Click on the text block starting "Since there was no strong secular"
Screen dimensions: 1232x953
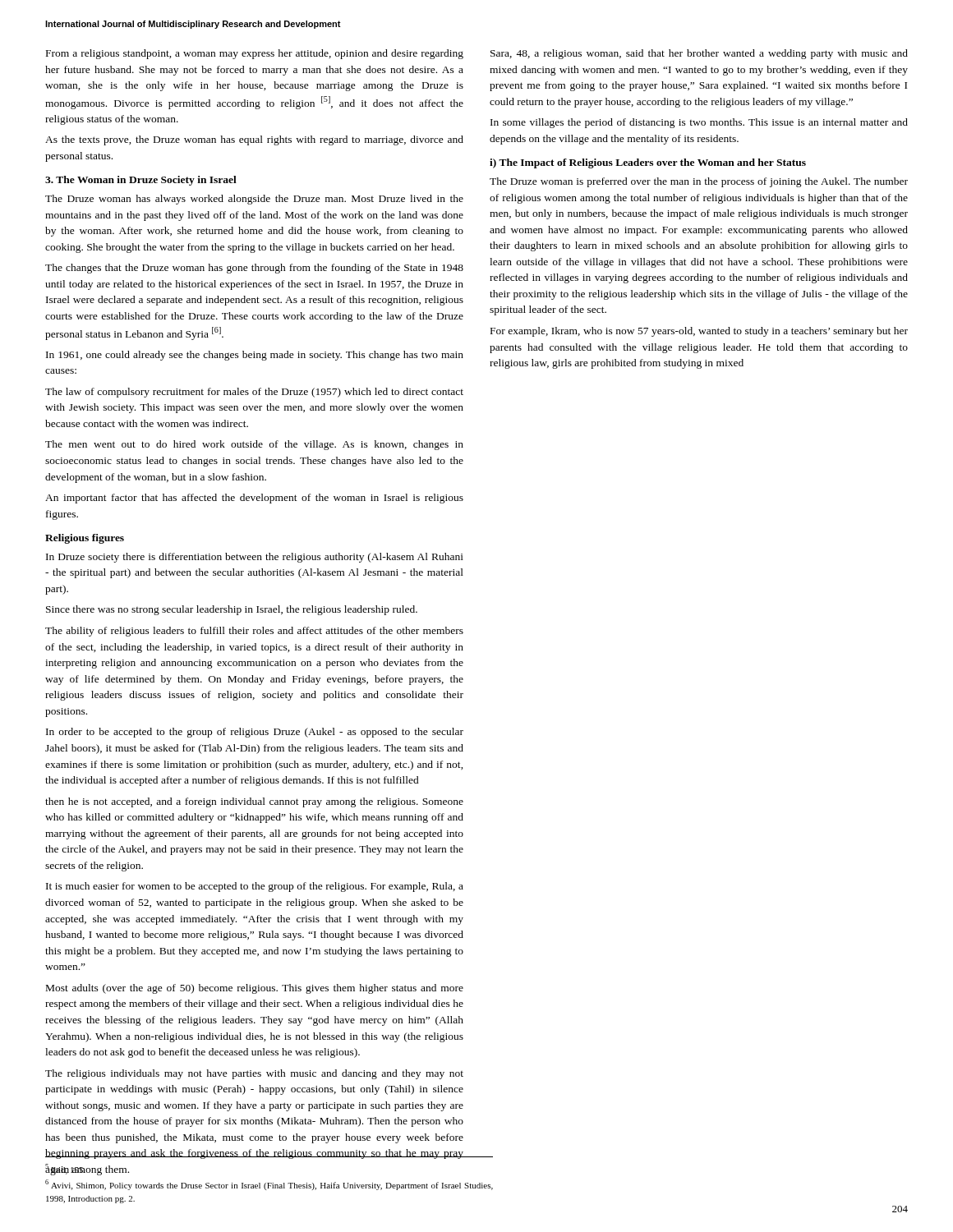pos(254,610)
